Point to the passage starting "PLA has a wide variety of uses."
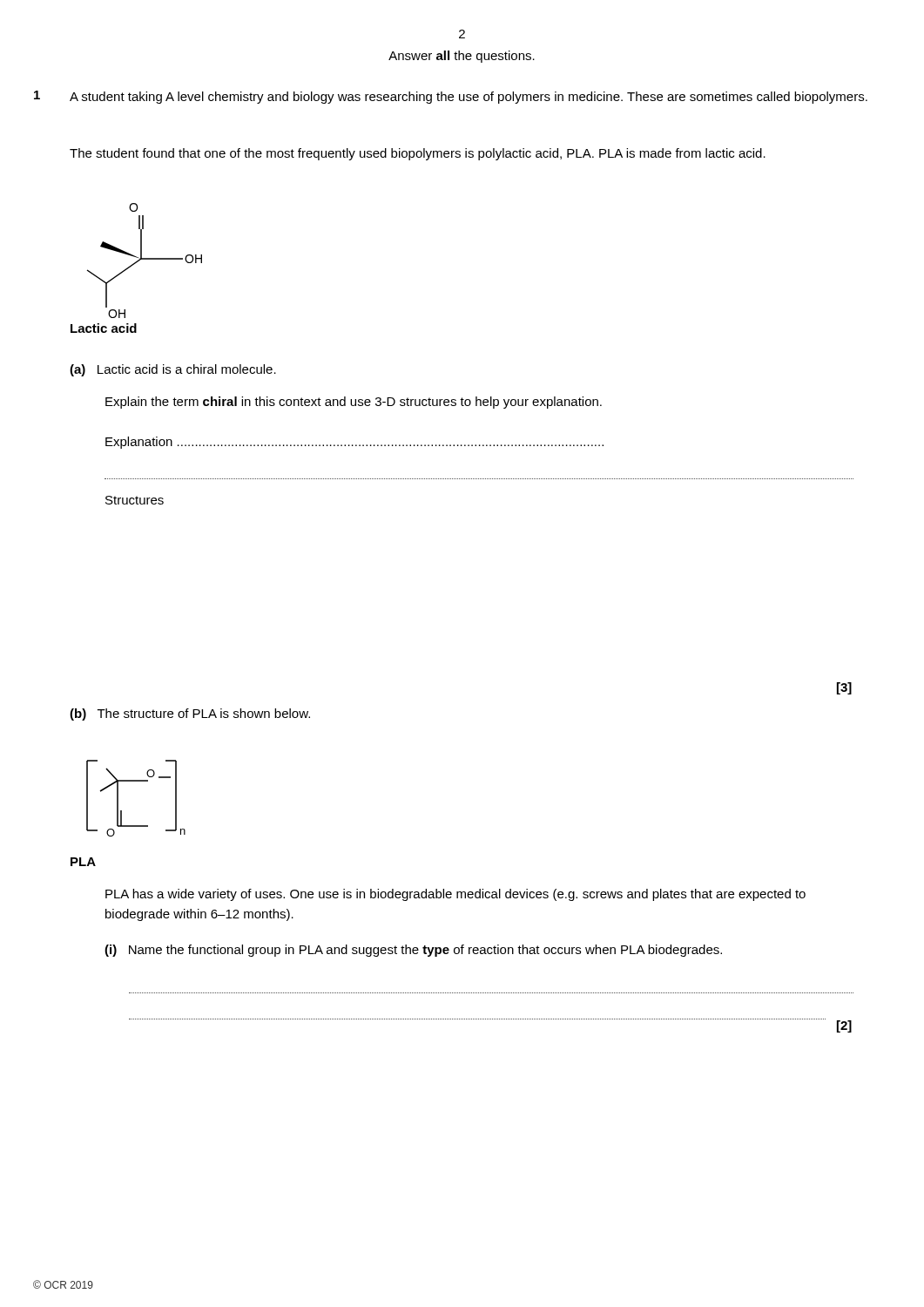The width and height of the screenshot is (924, 1307). pos(455,903)
